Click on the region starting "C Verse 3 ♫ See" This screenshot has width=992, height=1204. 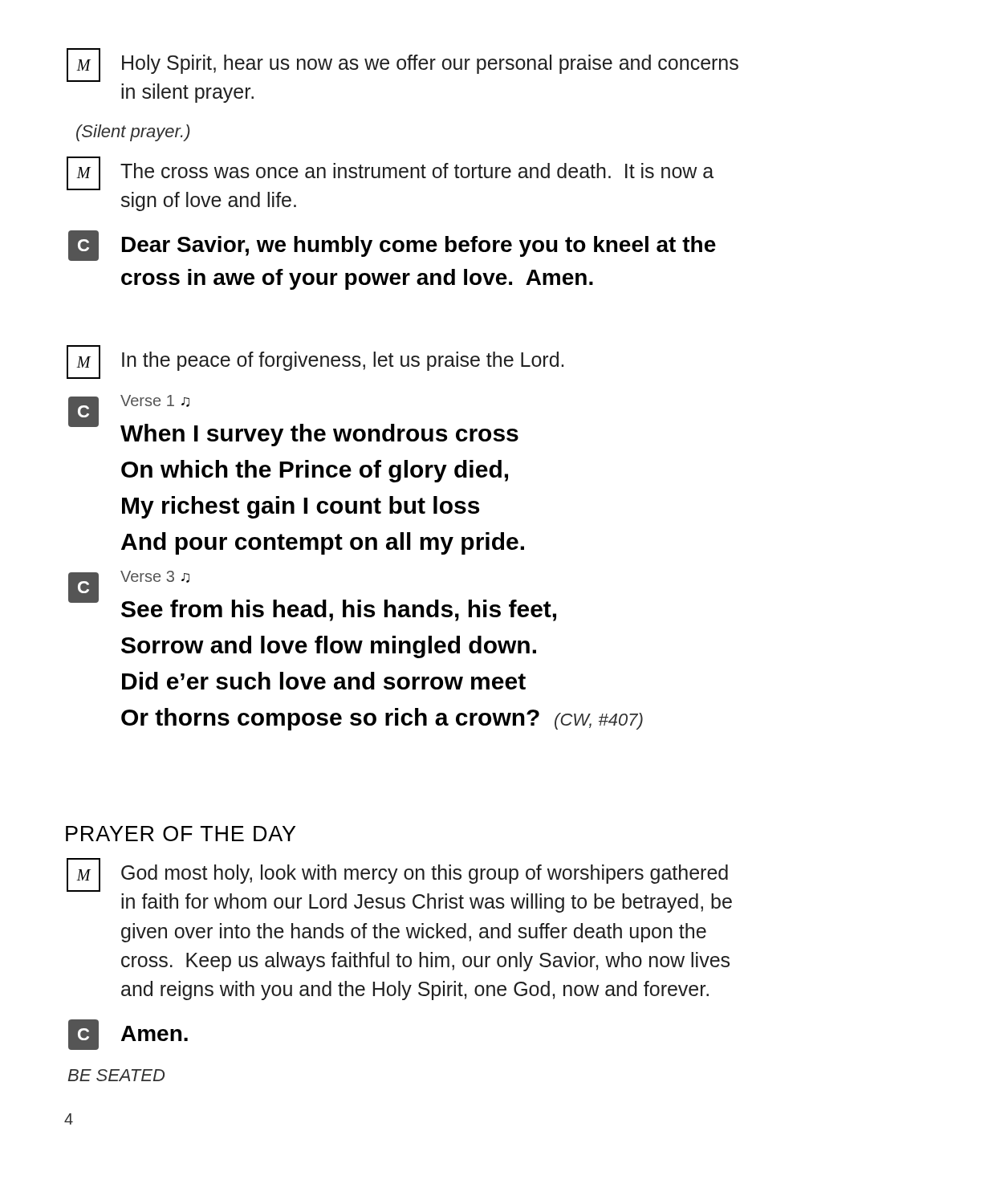(x=354, y=652)
